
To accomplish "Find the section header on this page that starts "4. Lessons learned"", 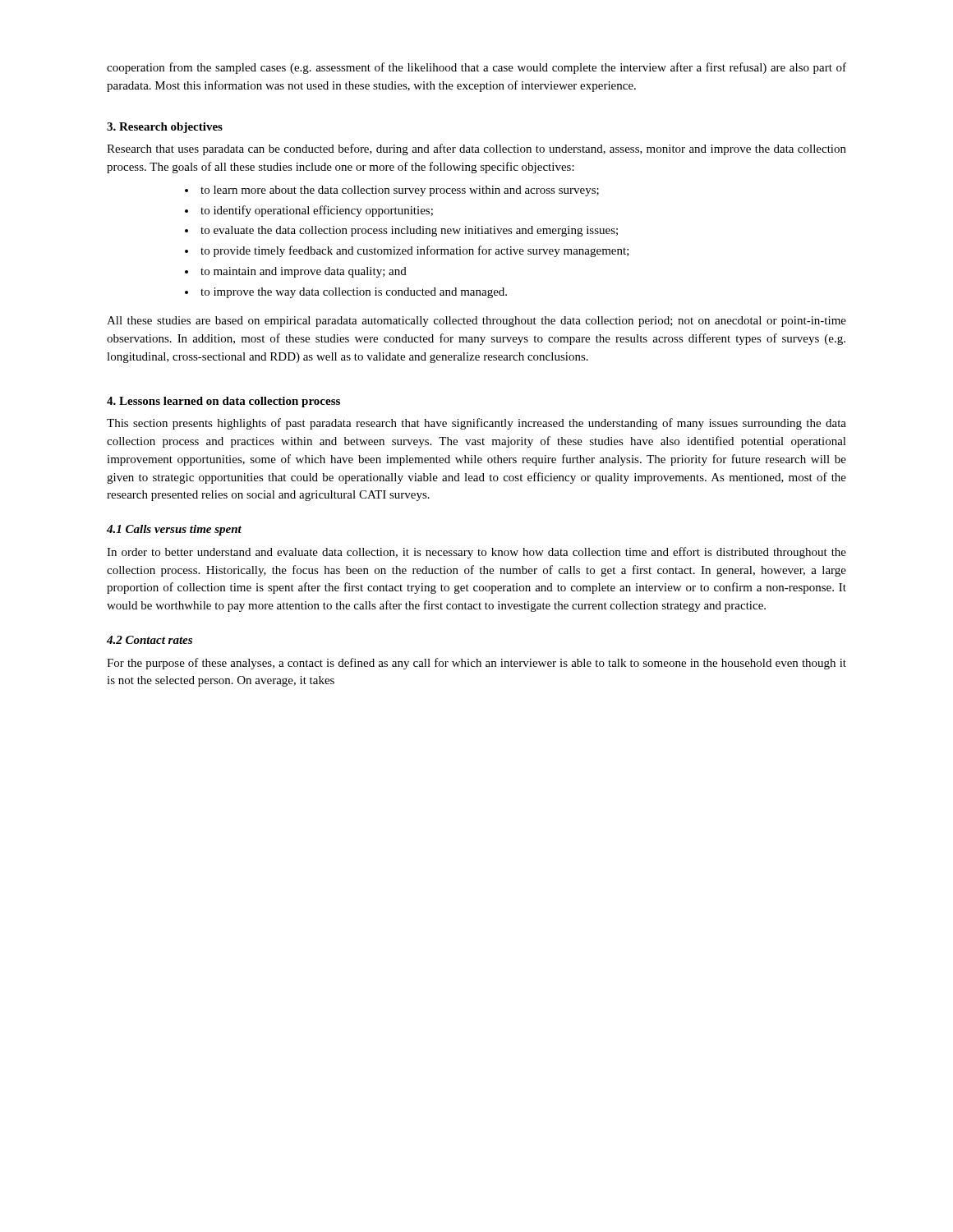I will (224, 400).
